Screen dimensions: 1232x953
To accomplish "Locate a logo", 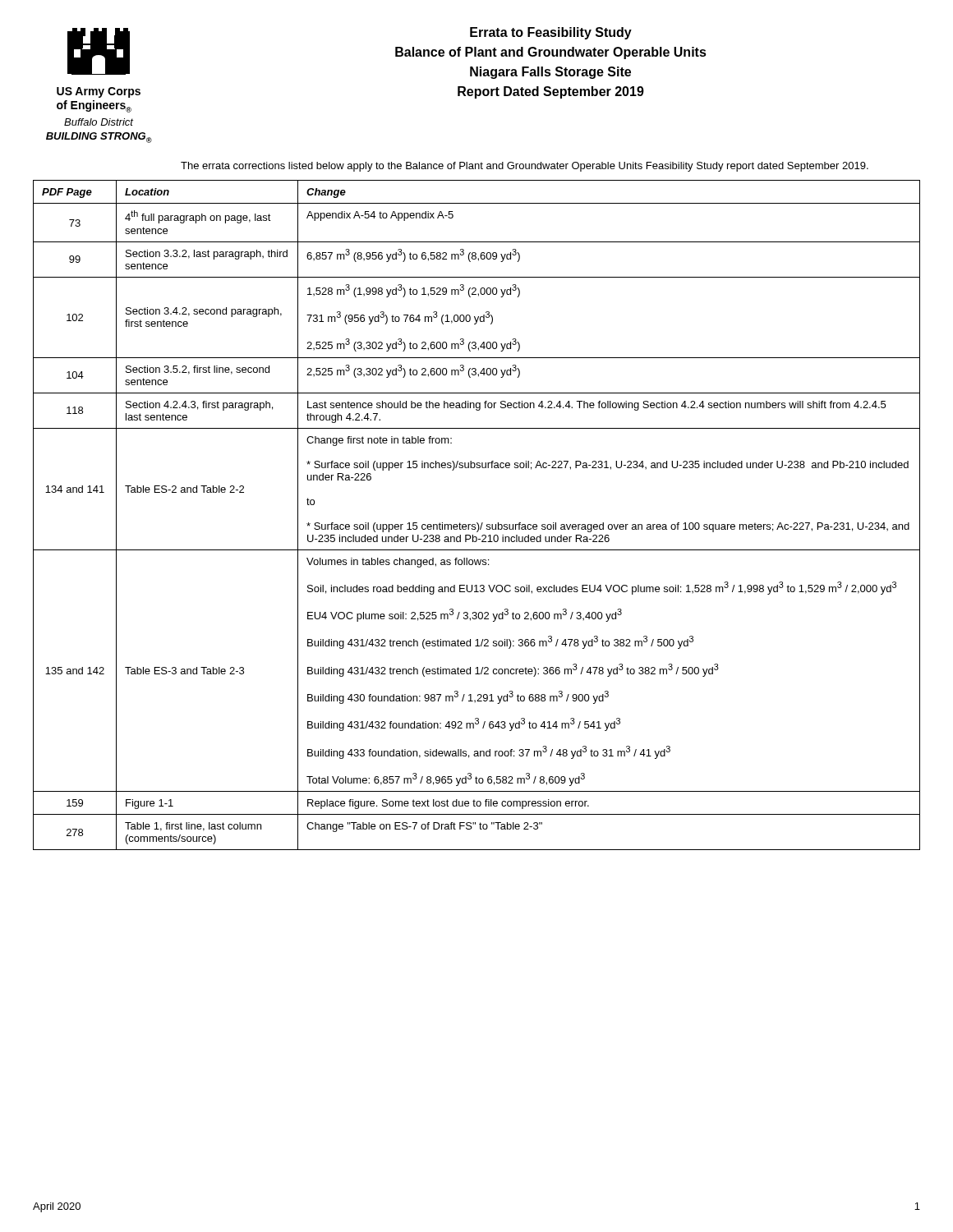I will [99, 82].
